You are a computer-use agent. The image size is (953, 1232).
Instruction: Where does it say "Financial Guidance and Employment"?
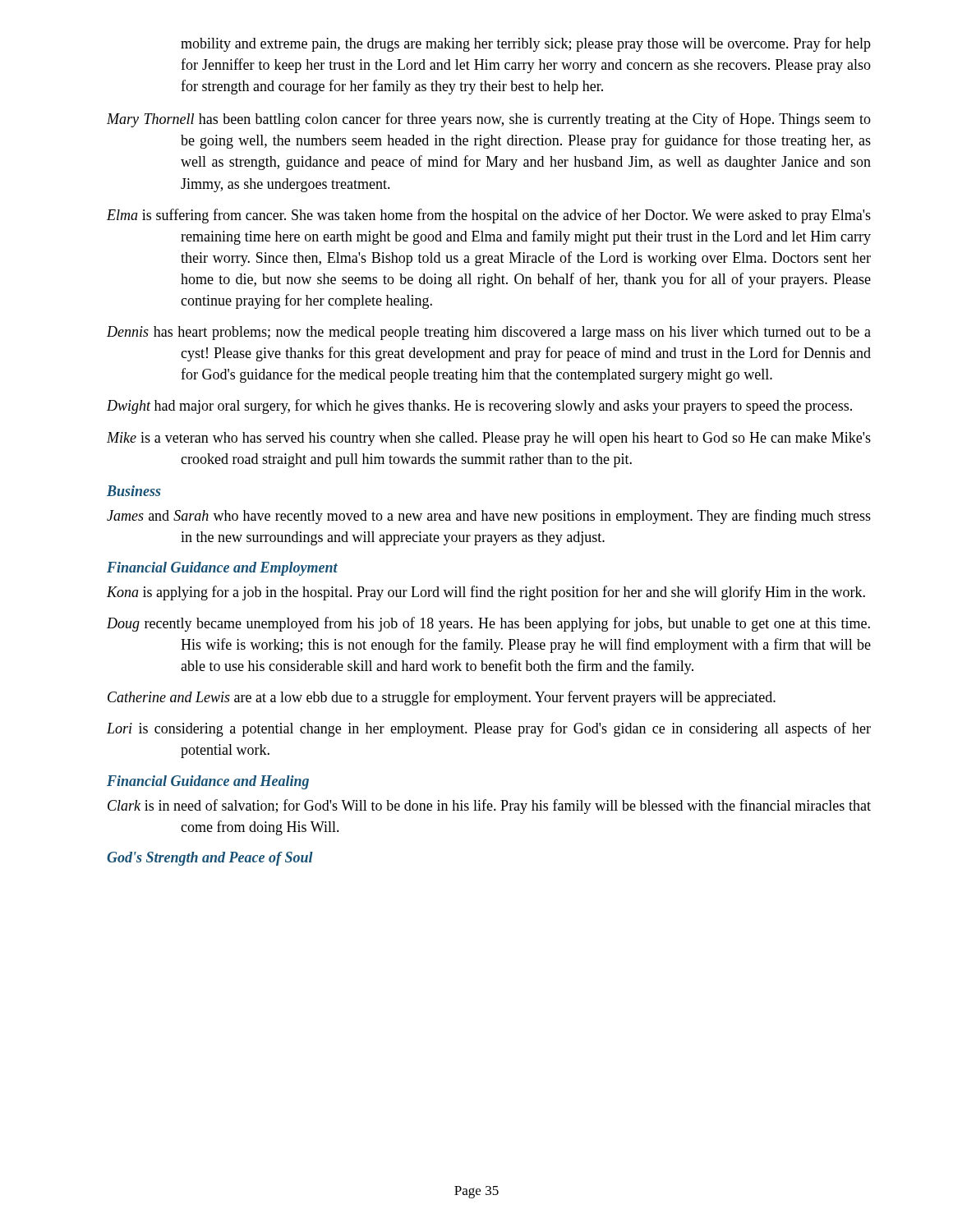[222, 567]
